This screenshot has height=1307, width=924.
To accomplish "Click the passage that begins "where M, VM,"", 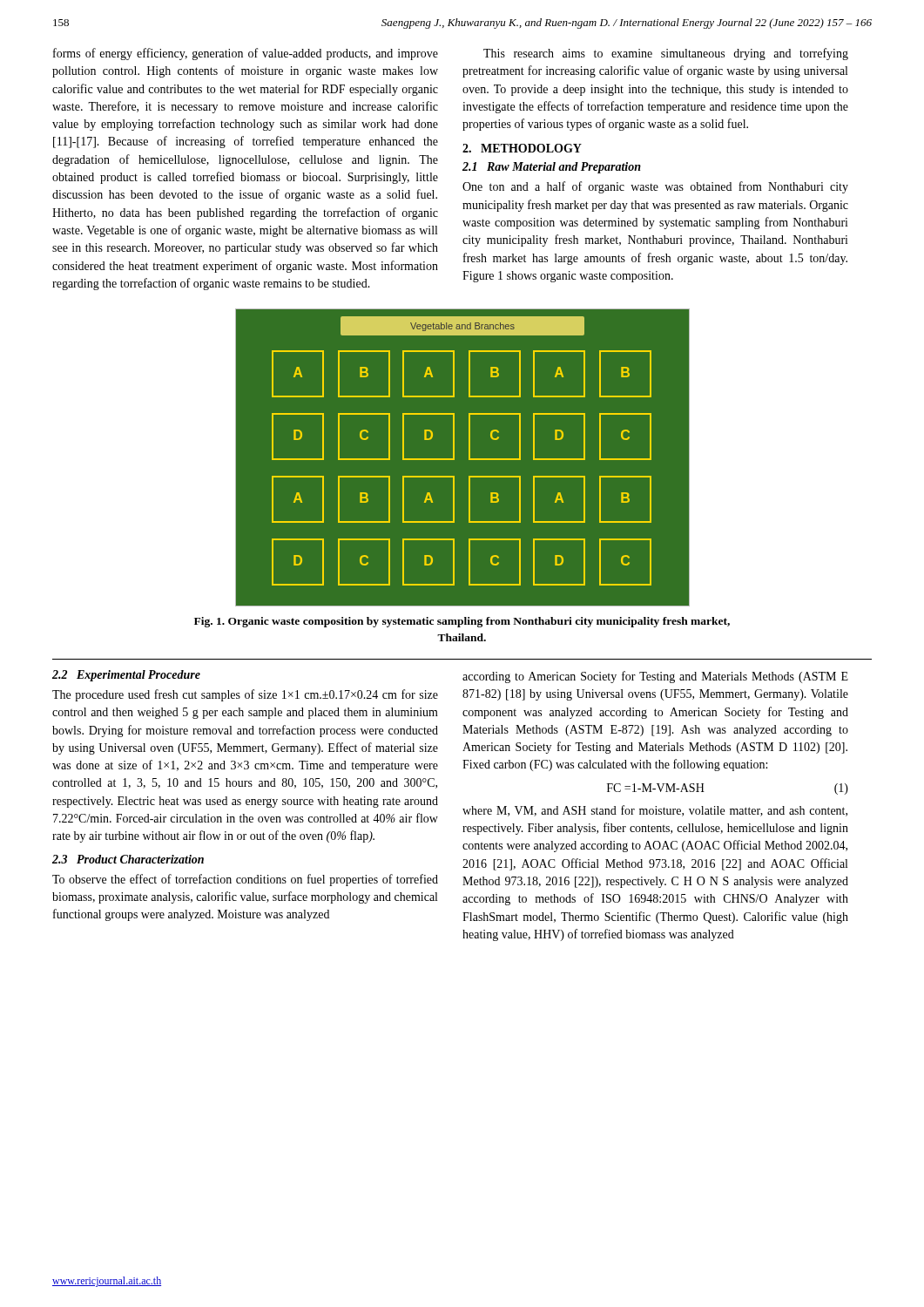I will coord(655,873).
